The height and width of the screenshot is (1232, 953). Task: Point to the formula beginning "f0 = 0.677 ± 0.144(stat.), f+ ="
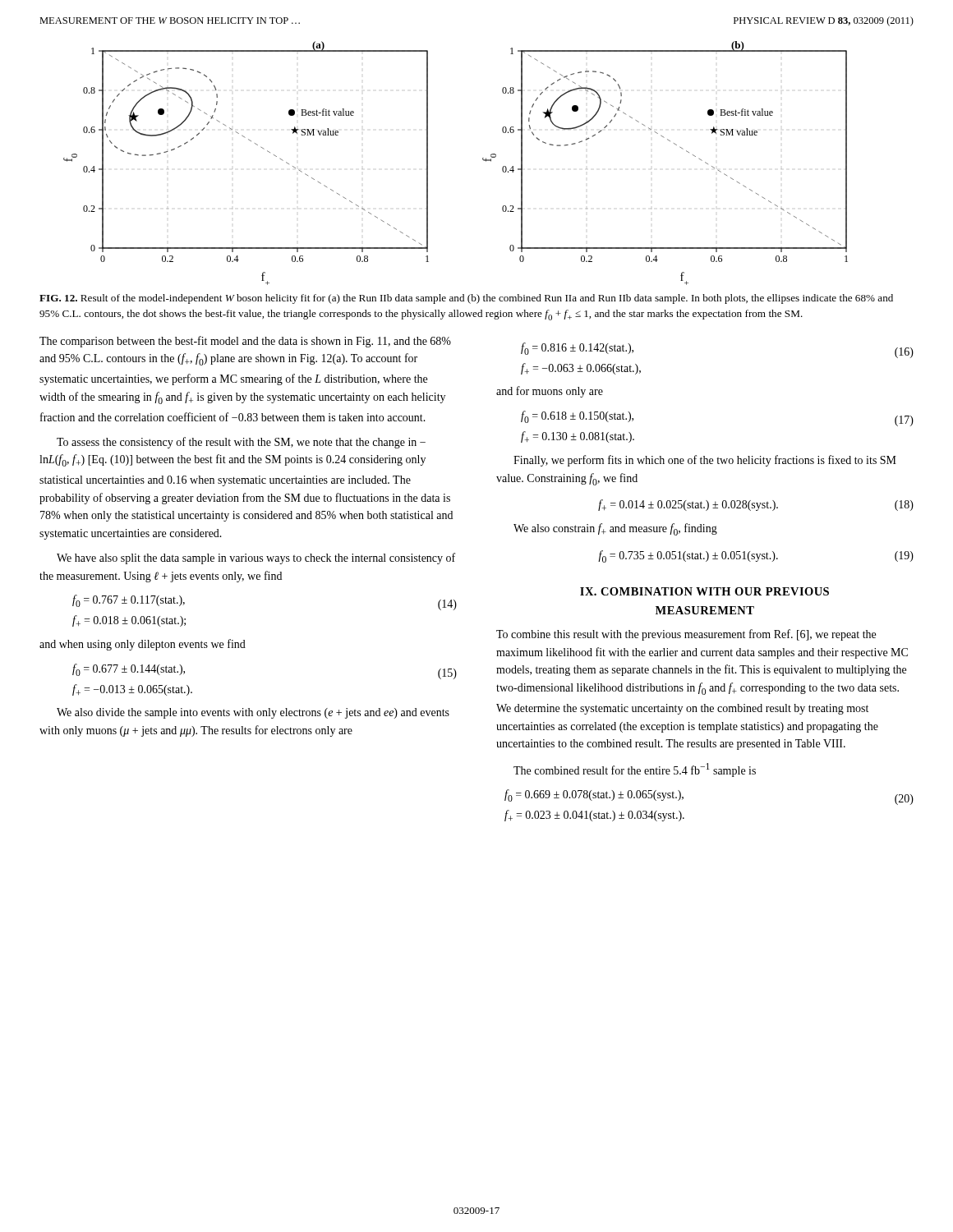click(124, 671)
